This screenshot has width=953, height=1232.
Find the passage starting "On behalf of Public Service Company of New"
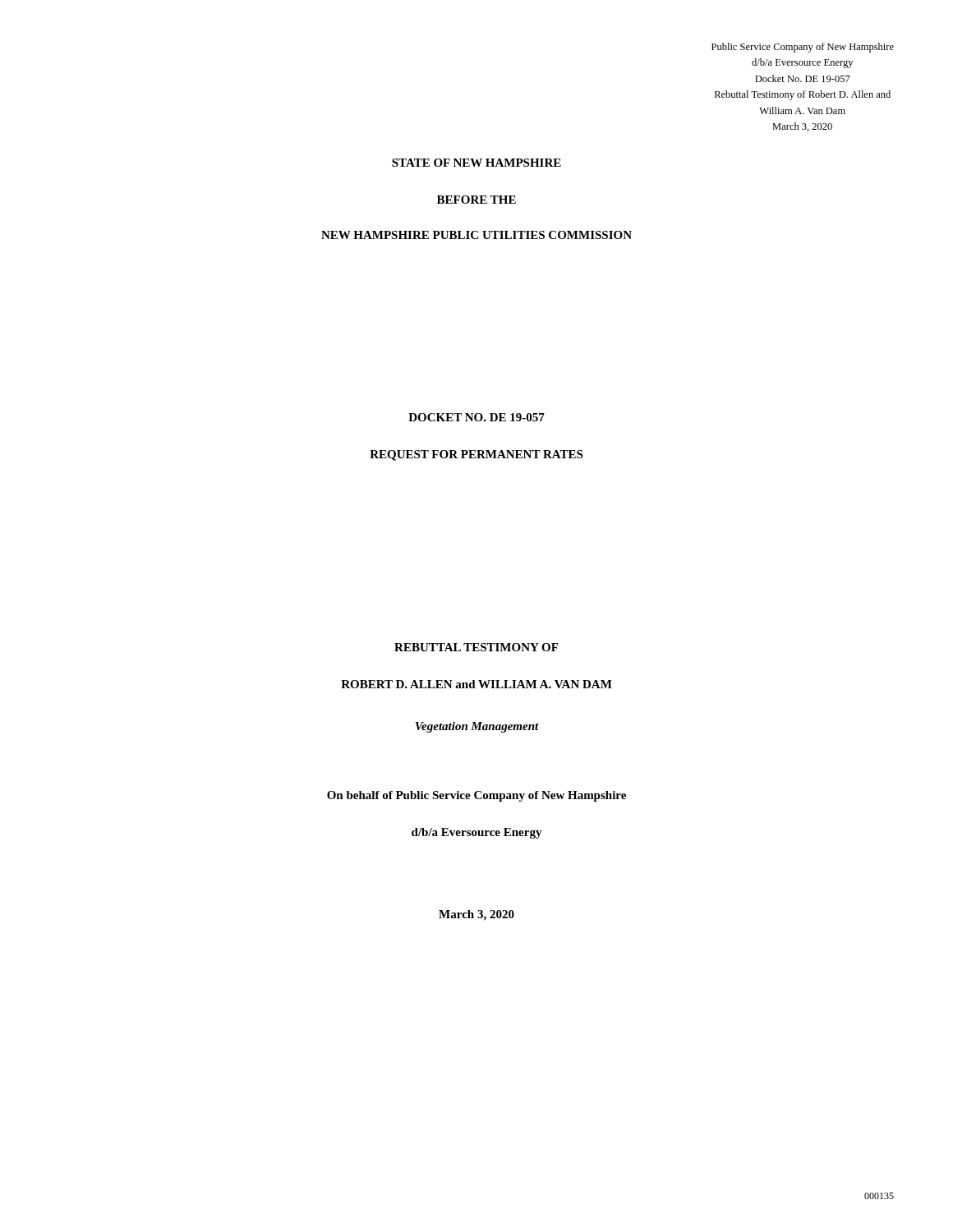pos(476,795)
